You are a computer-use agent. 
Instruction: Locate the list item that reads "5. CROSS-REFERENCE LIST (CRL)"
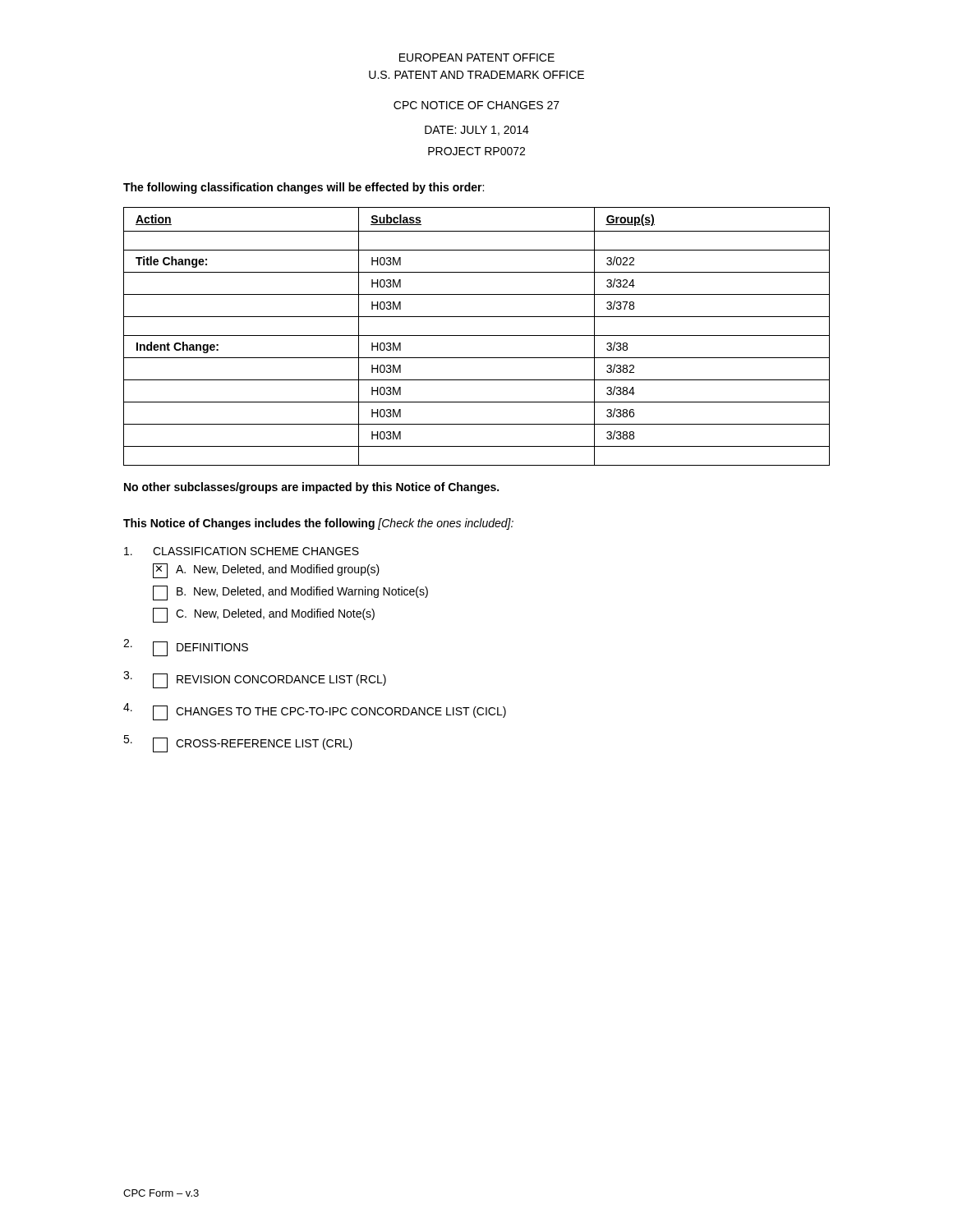238,744
